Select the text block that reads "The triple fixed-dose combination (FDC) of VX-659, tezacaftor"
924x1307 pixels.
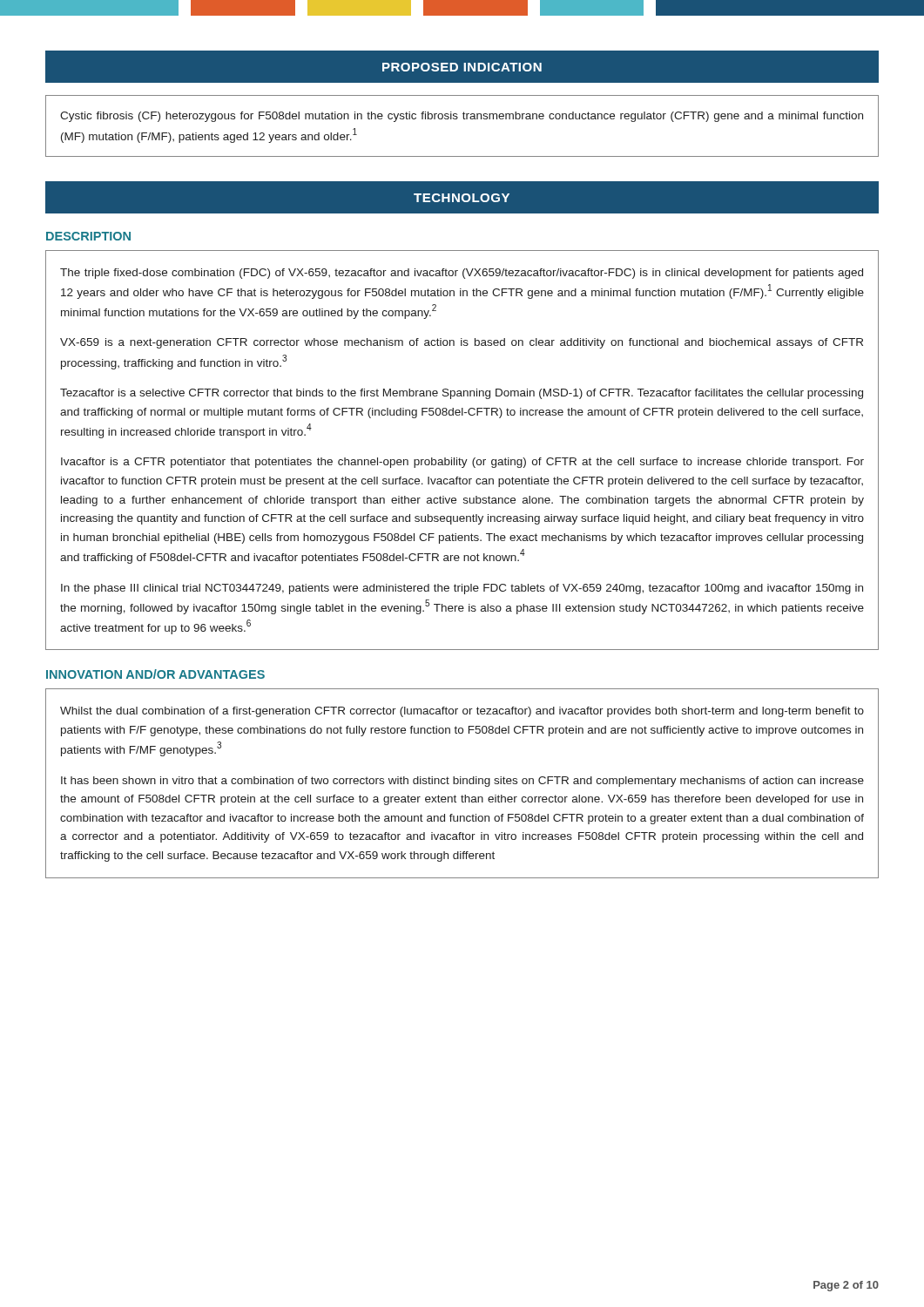point(462,450)
